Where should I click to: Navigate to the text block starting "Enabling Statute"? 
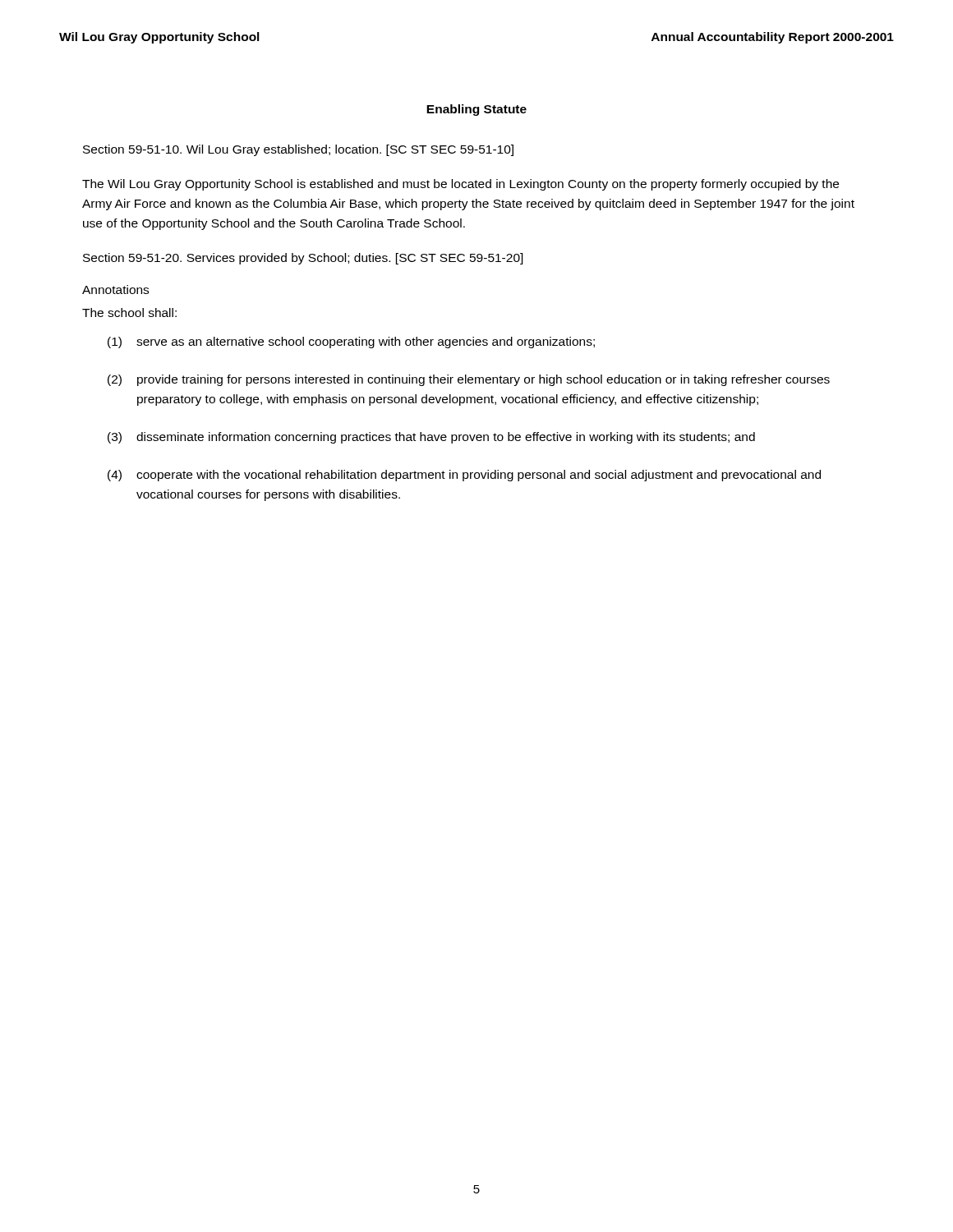[x=476, y=109]
